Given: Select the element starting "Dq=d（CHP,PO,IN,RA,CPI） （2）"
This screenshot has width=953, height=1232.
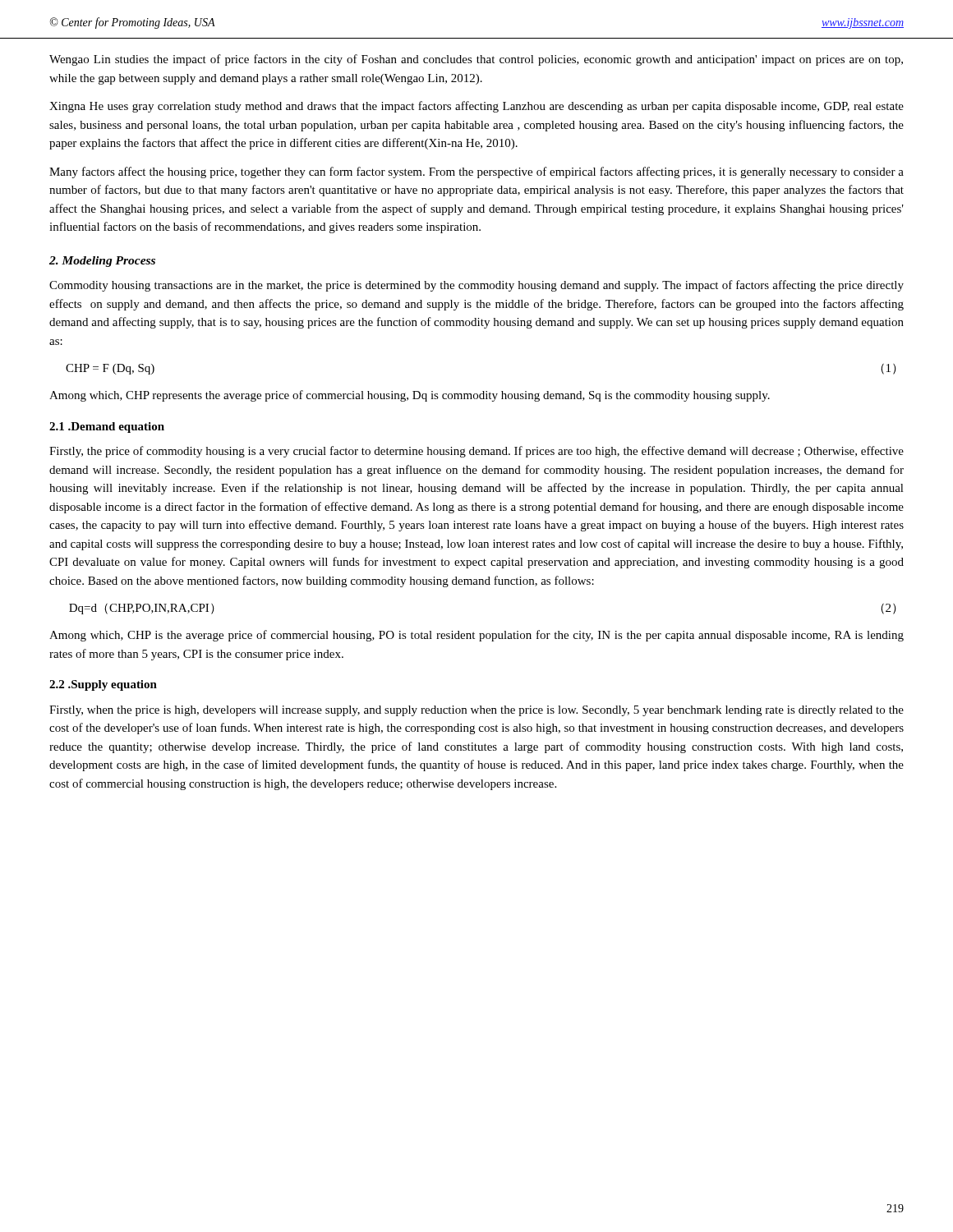Looking at the screenshot, I should point(138,608).
